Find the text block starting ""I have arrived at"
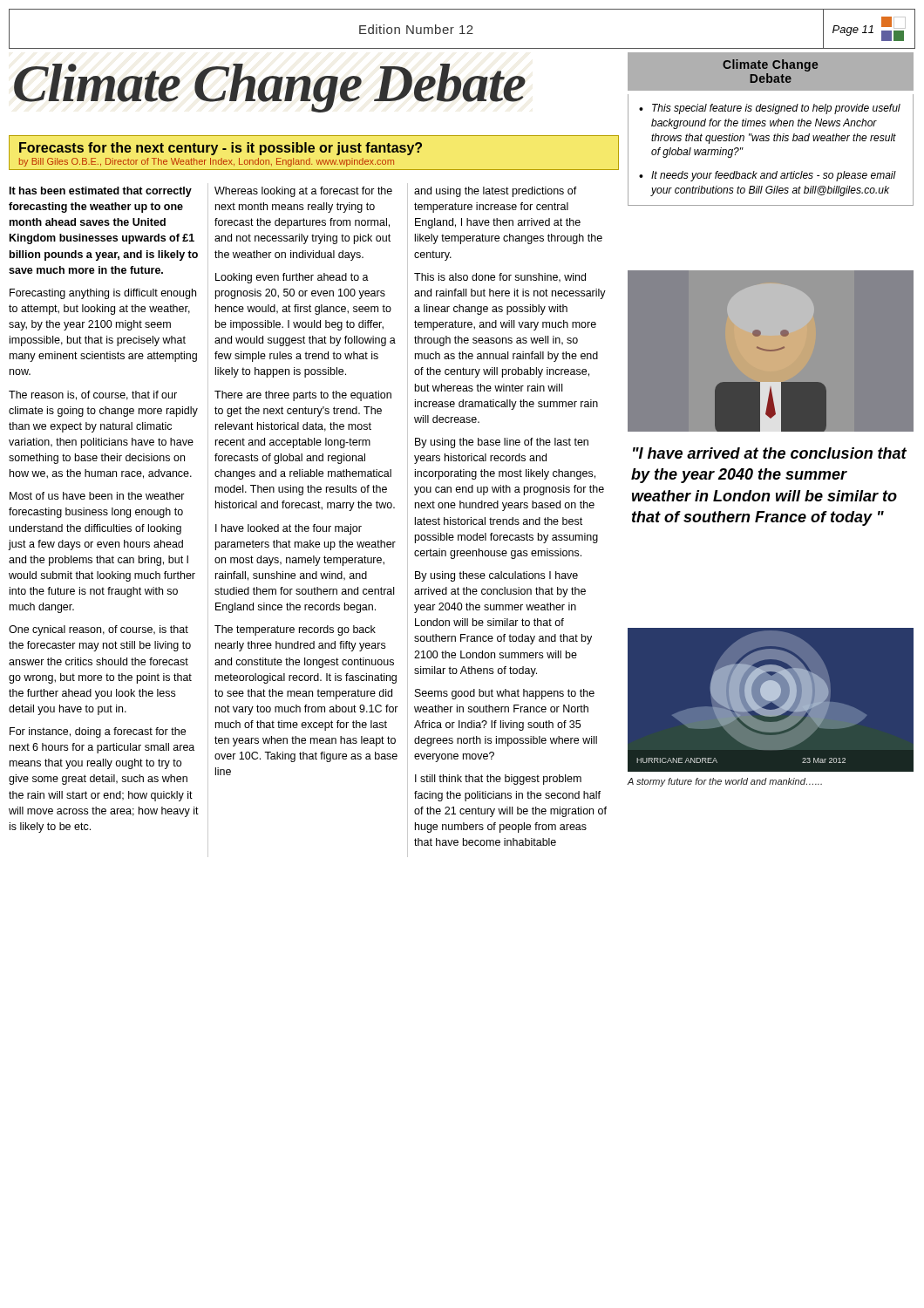This screenshot has height=1308, width=924. tap(769, 485)
